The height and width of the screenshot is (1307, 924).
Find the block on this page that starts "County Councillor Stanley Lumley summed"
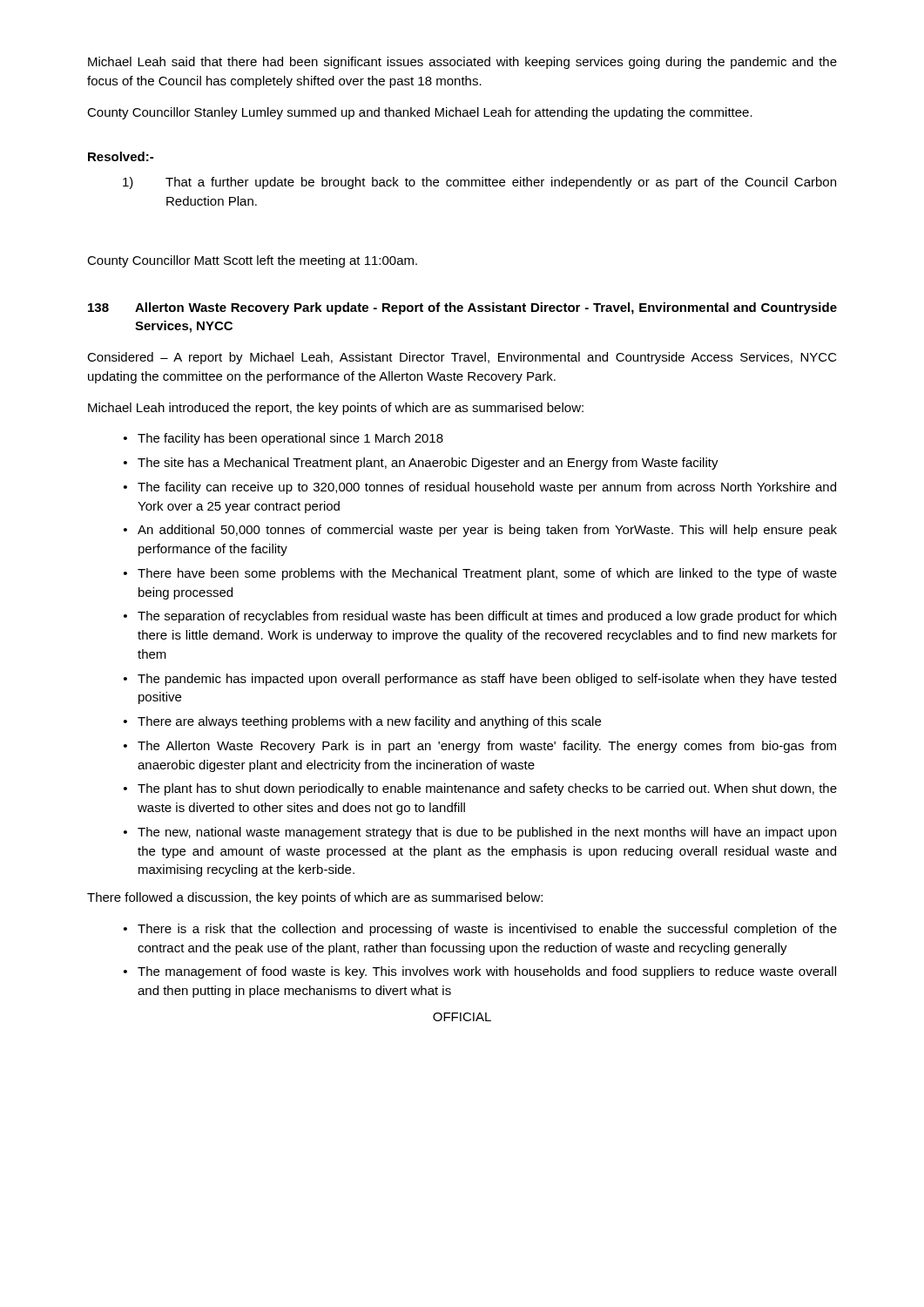pos(420,112)
